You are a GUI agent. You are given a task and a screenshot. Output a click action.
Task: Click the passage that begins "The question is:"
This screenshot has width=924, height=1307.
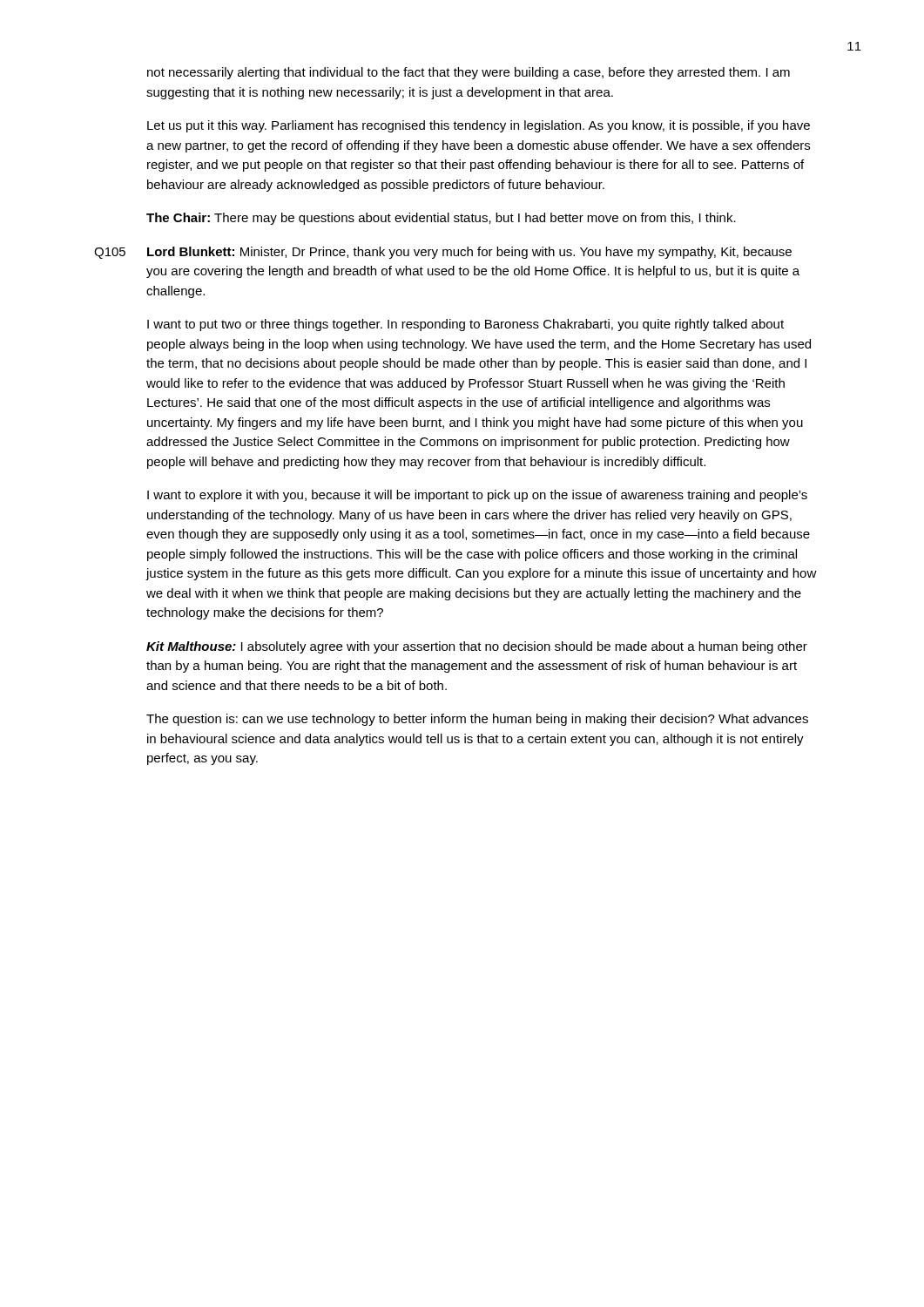(477, 738)
